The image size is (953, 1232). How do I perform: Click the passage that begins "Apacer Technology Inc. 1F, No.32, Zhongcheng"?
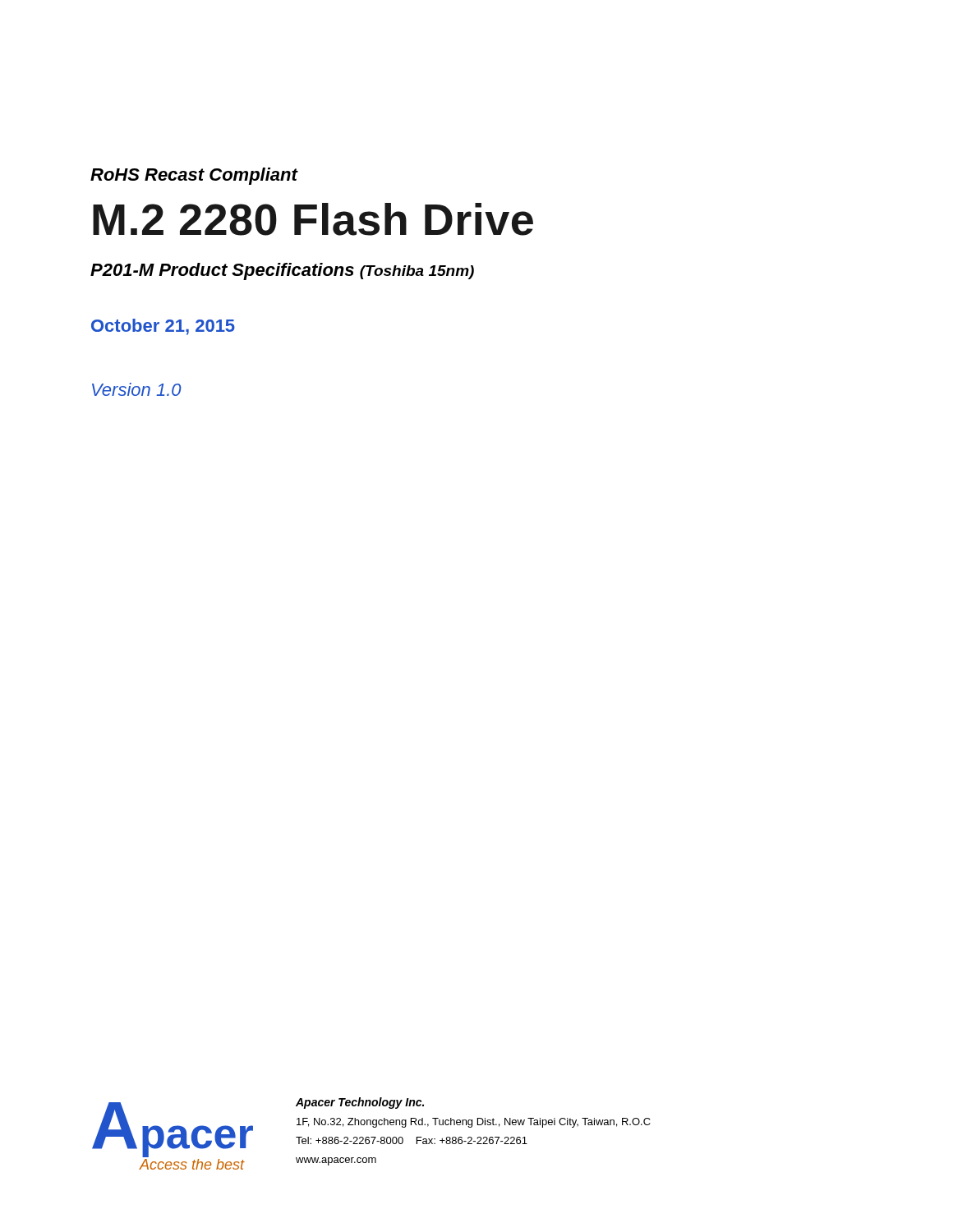[x=473, y=1132]
